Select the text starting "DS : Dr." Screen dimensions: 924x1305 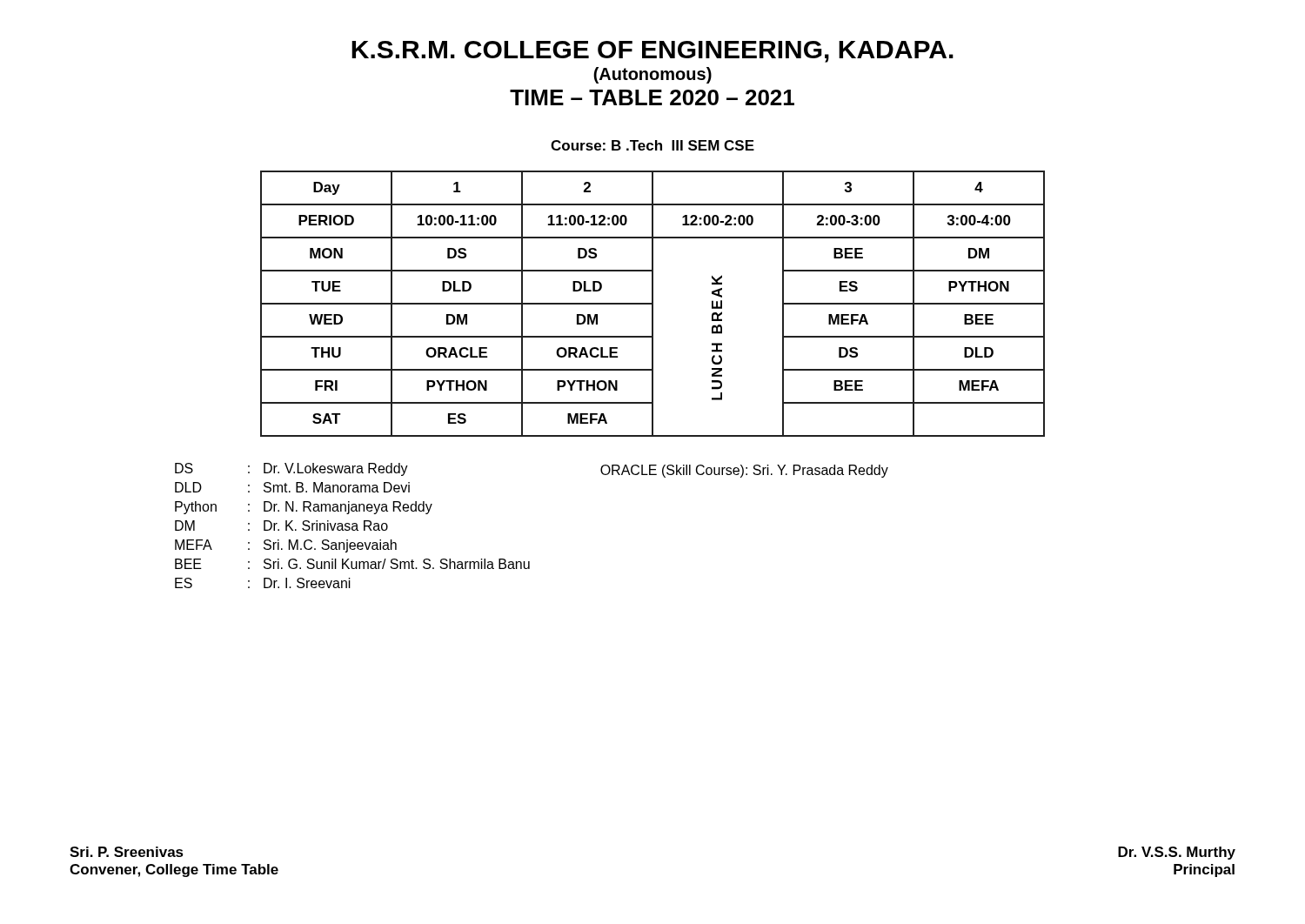[x=291, y=469]
